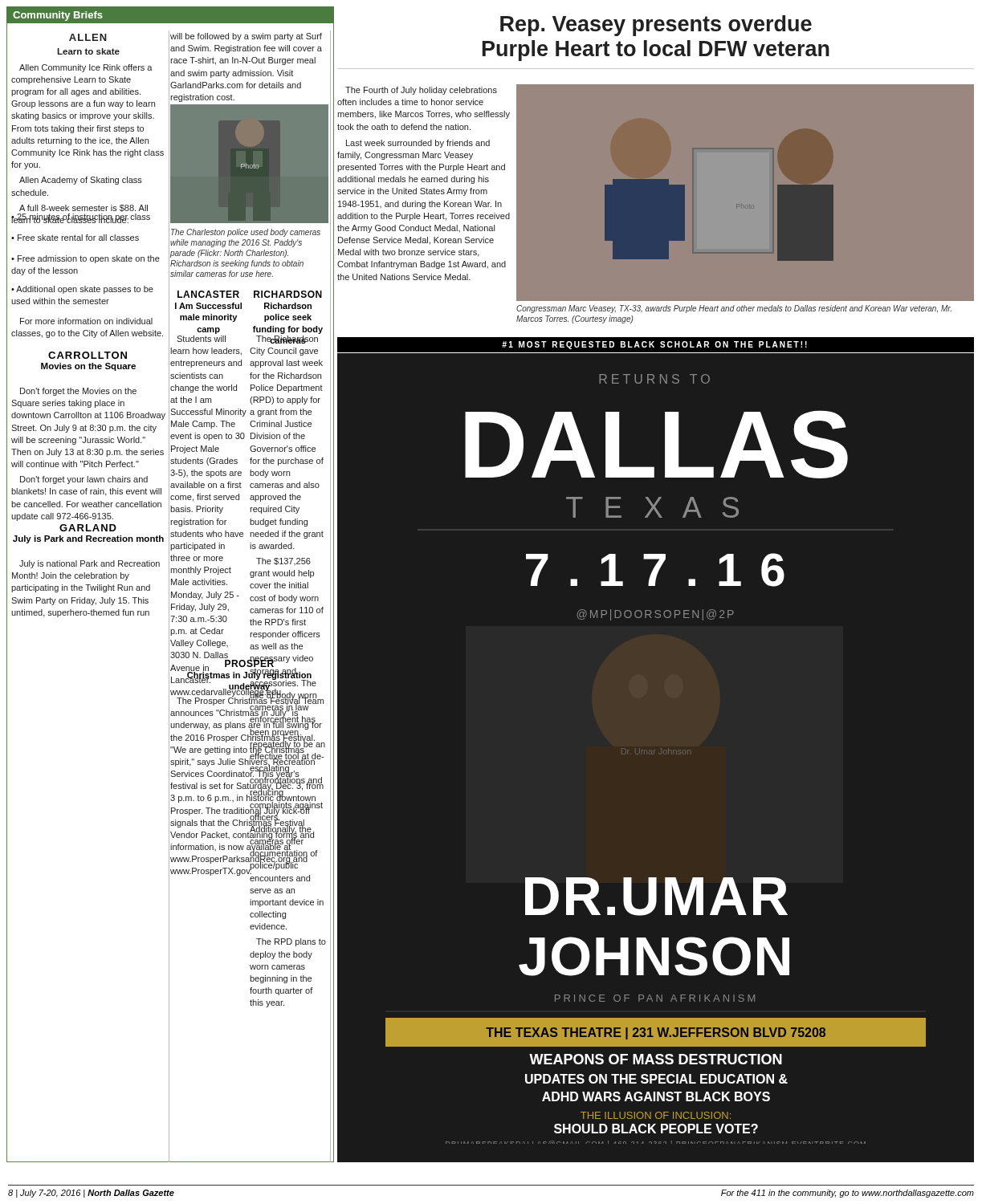
Task: Click on the text block with the text "For more information on individual classes,"
Action: click(x=88, y=328)
